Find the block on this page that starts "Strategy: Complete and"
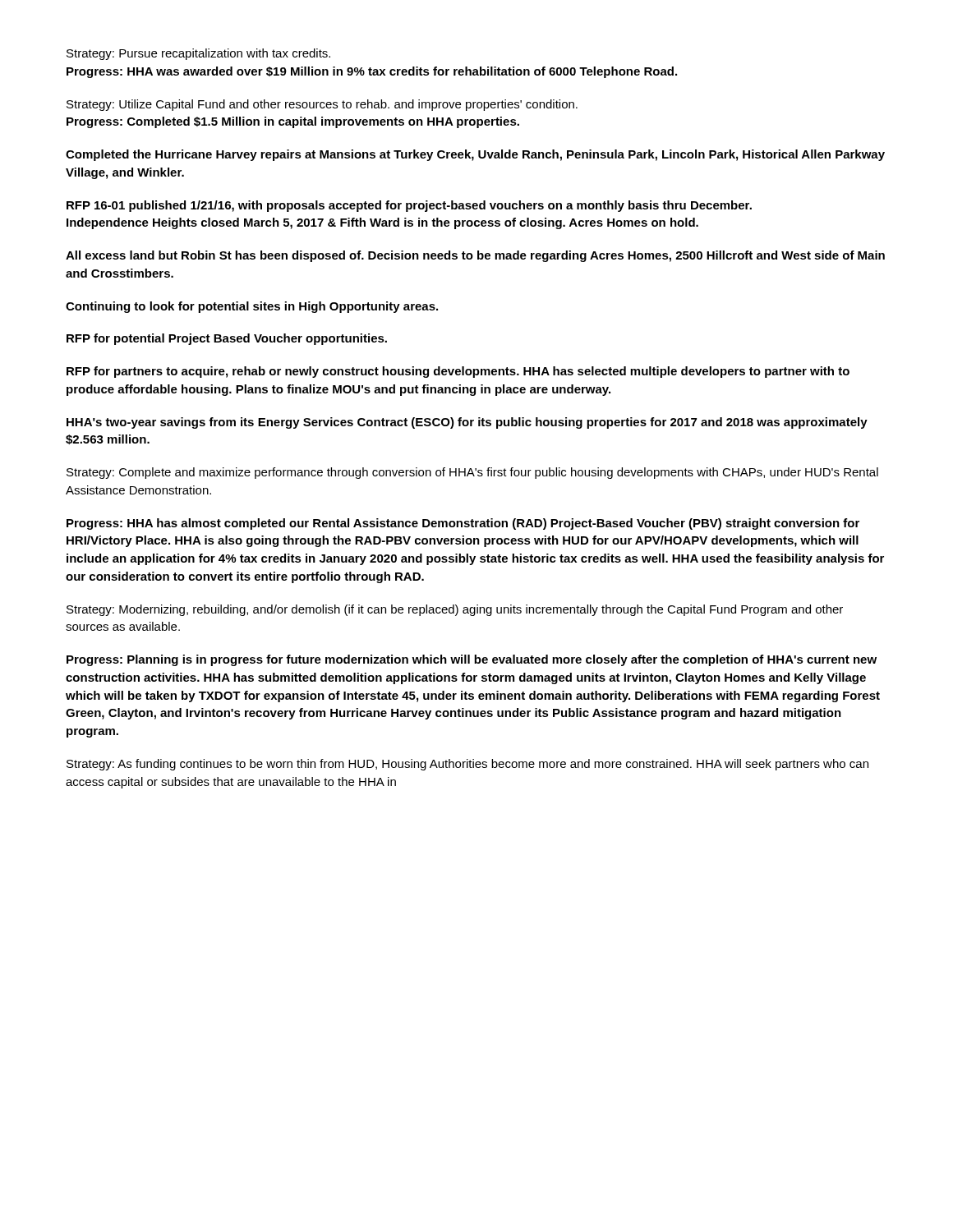 pyautogui.click(x=476, y=481)
